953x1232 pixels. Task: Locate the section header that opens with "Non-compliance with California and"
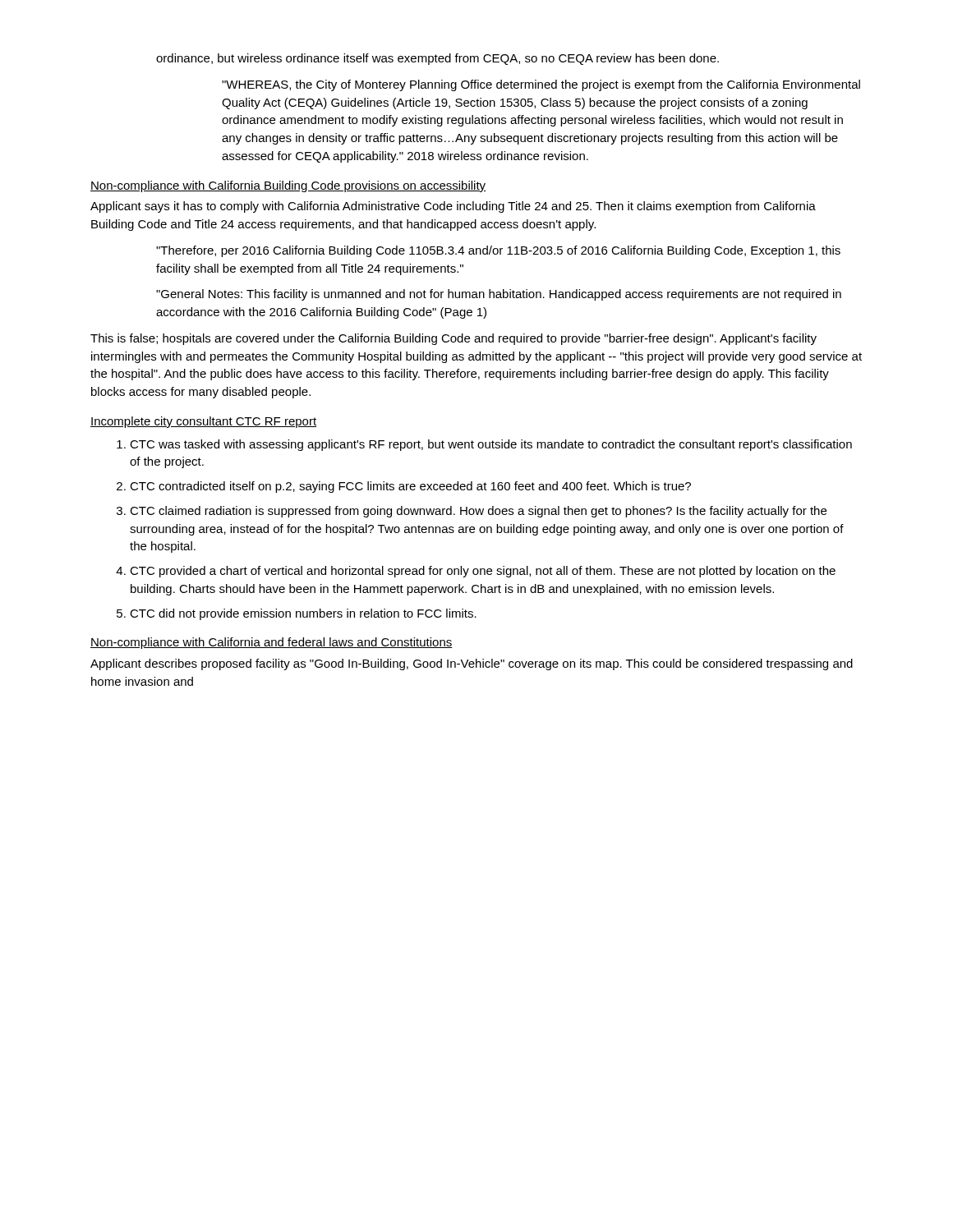[271, 642]
